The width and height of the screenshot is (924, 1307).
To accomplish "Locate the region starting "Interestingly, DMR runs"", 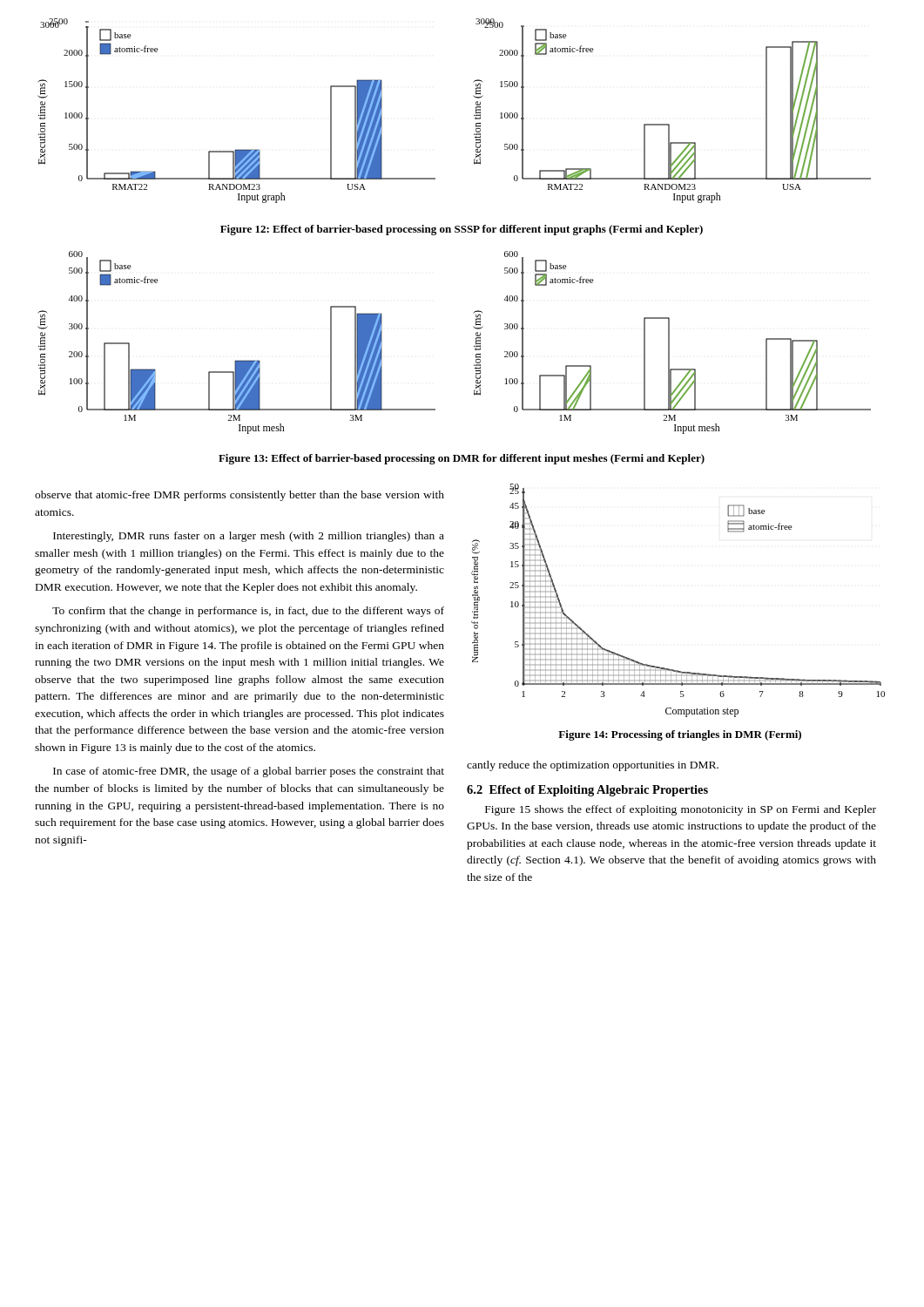I will pos(240,561).
